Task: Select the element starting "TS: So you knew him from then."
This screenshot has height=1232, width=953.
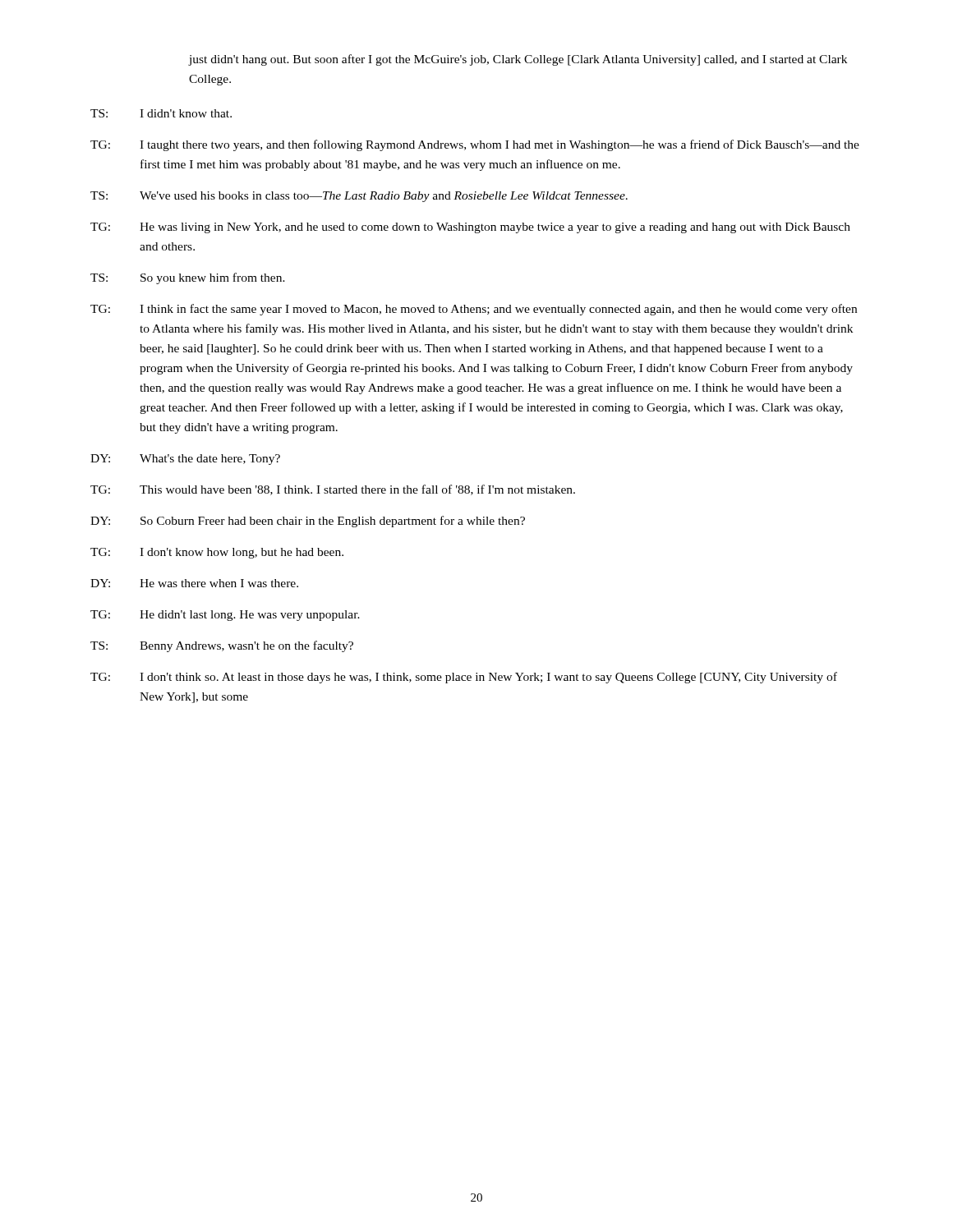Action: (x=188, y=278)
